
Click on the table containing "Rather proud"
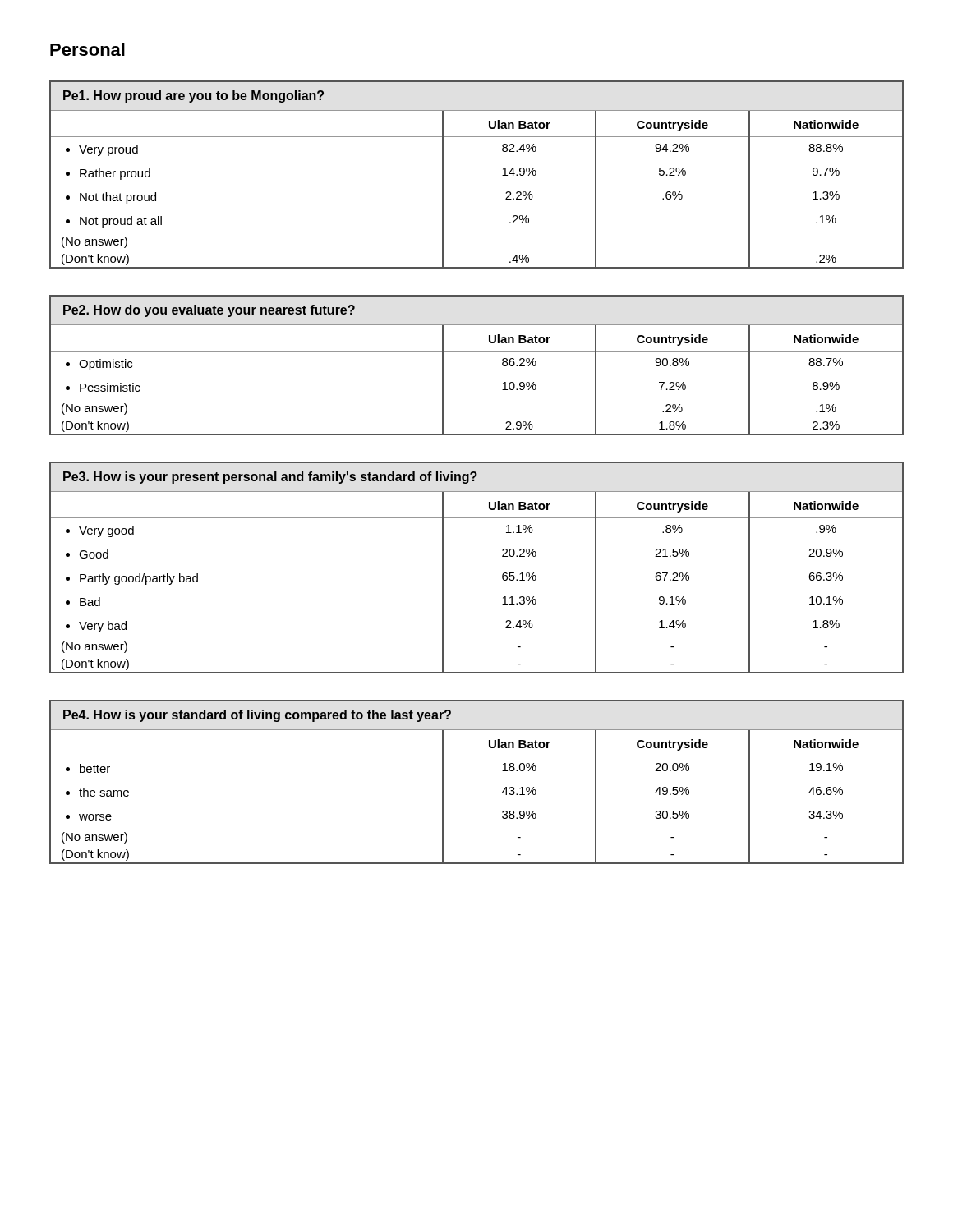(x=476, y=175)
